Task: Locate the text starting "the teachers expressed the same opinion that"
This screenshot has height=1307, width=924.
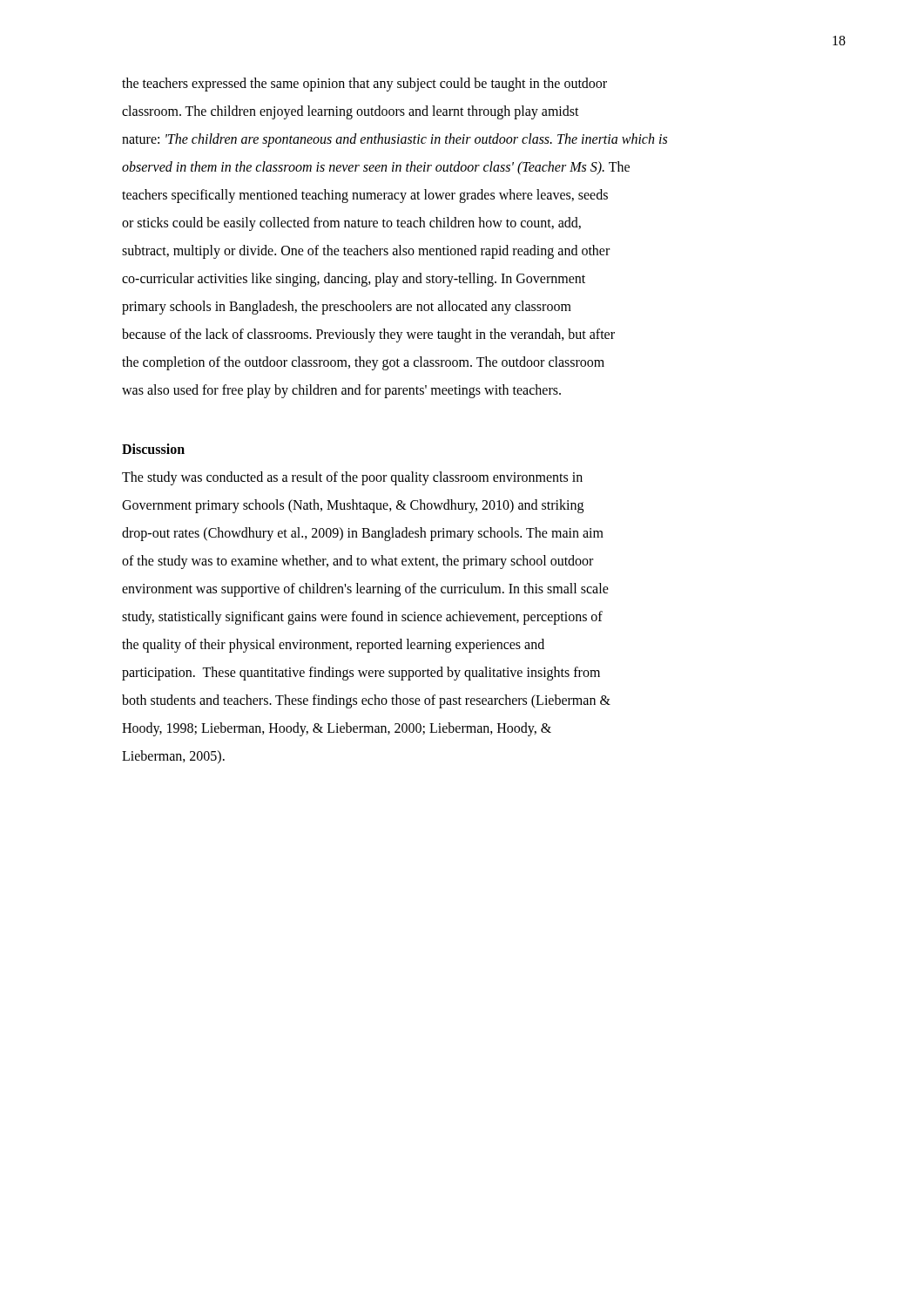Action: pyautogui.click(x=475, y=237)
